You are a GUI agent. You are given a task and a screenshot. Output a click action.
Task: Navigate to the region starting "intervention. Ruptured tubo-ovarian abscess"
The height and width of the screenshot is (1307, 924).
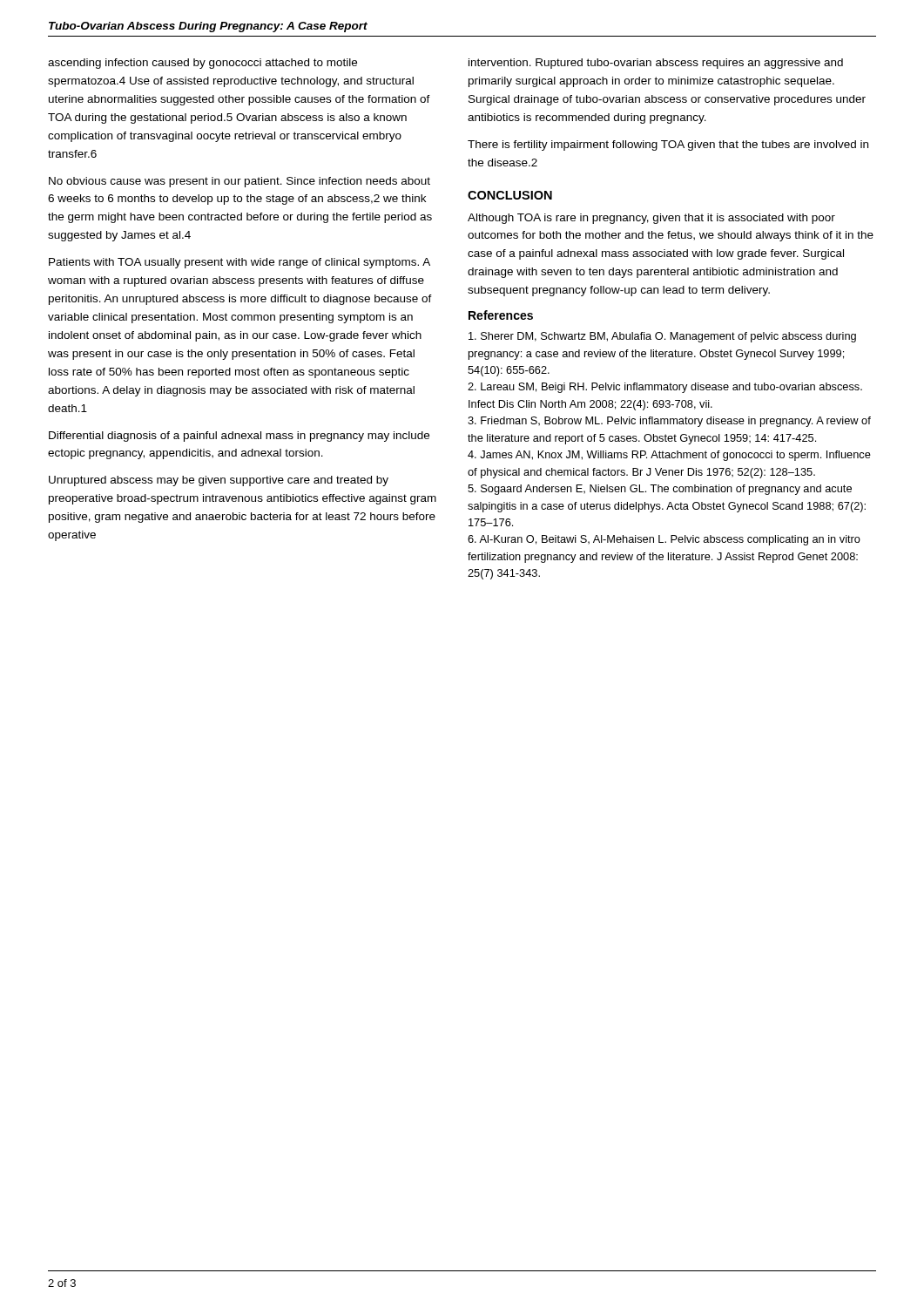coord(667,90)
